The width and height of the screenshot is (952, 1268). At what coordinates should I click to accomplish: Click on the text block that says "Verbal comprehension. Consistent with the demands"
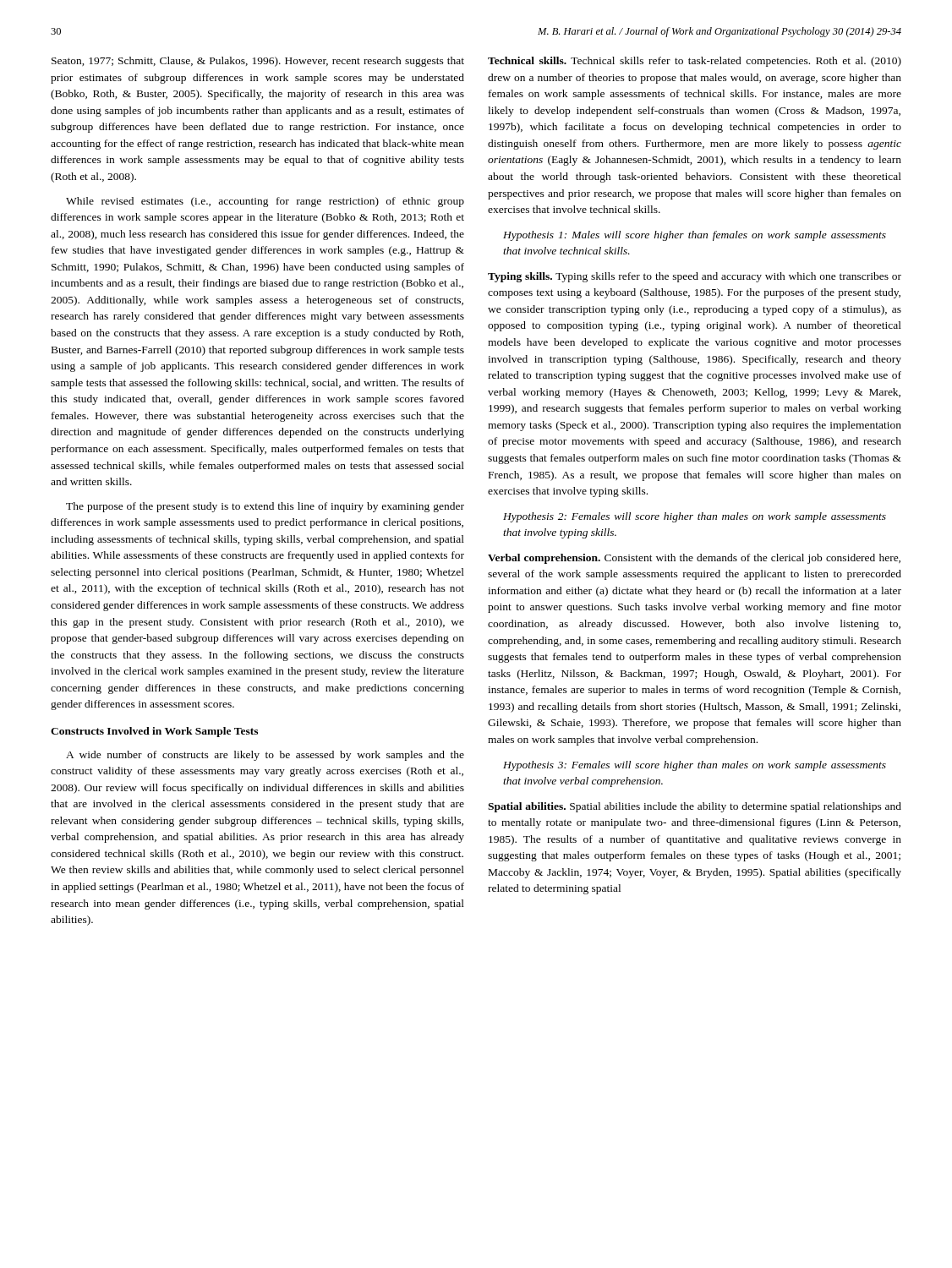point(695,649)
